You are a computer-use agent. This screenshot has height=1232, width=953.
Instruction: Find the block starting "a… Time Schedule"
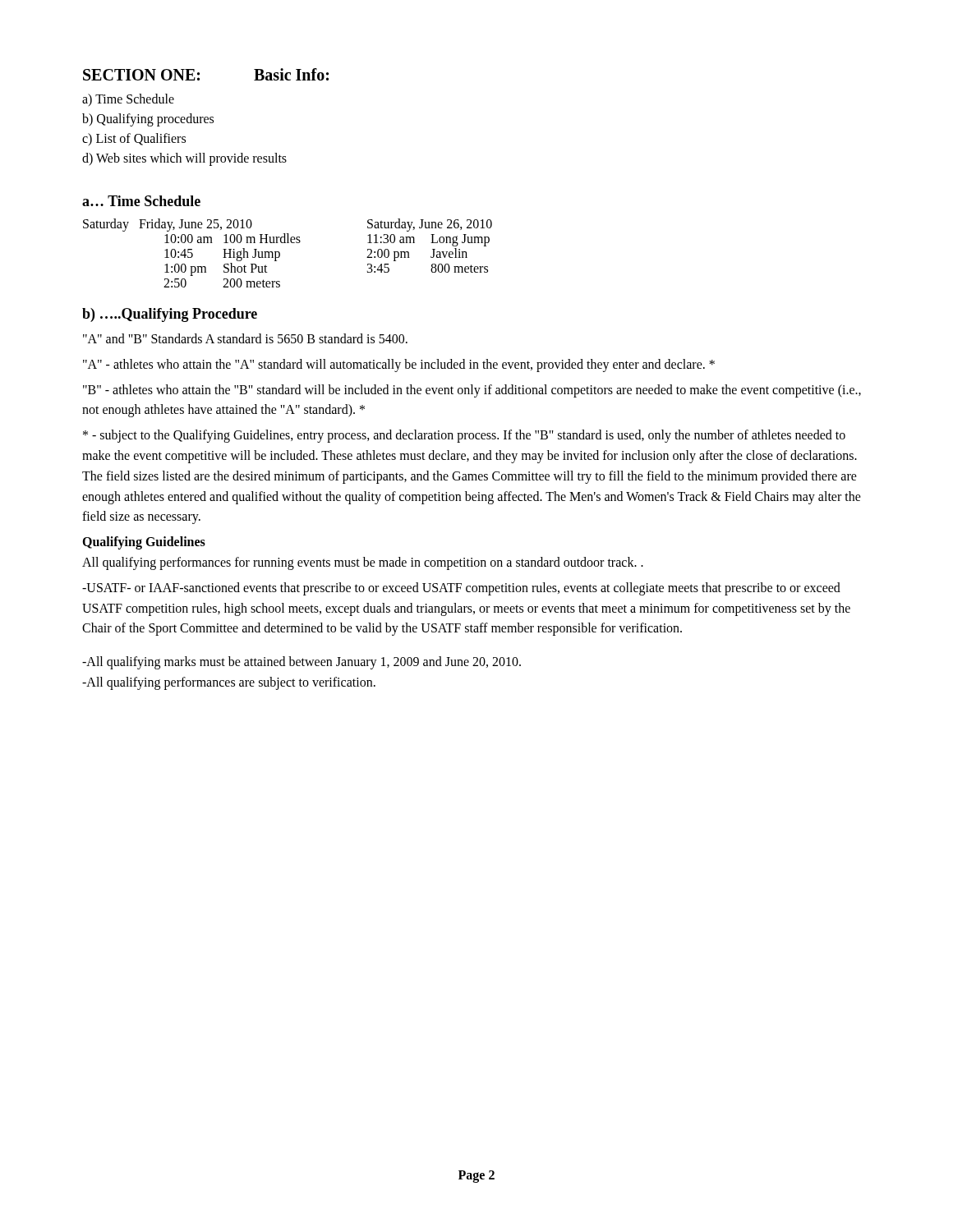coord(141,201)
